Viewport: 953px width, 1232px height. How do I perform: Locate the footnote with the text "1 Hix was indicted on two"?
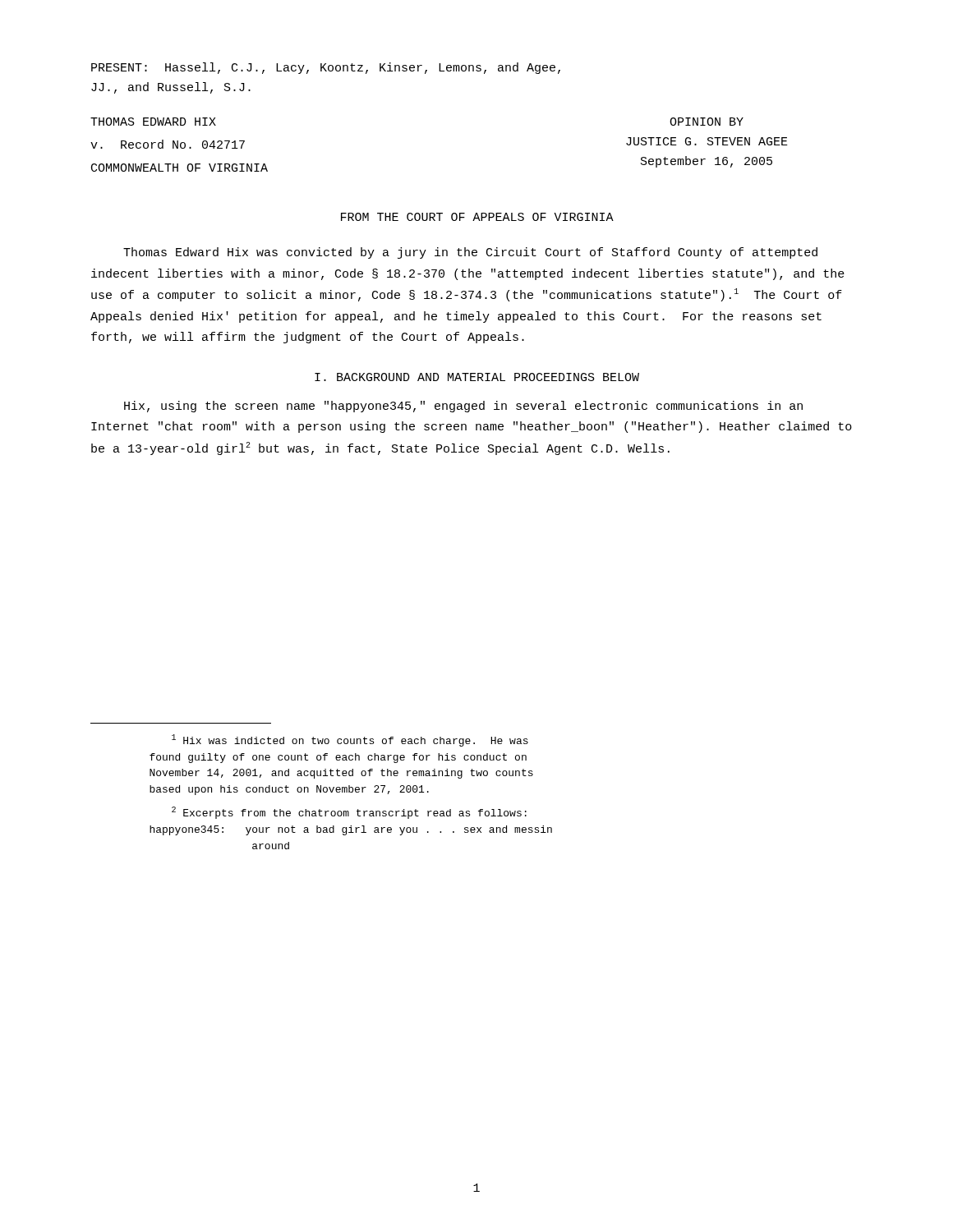click(x=327, y=765)
